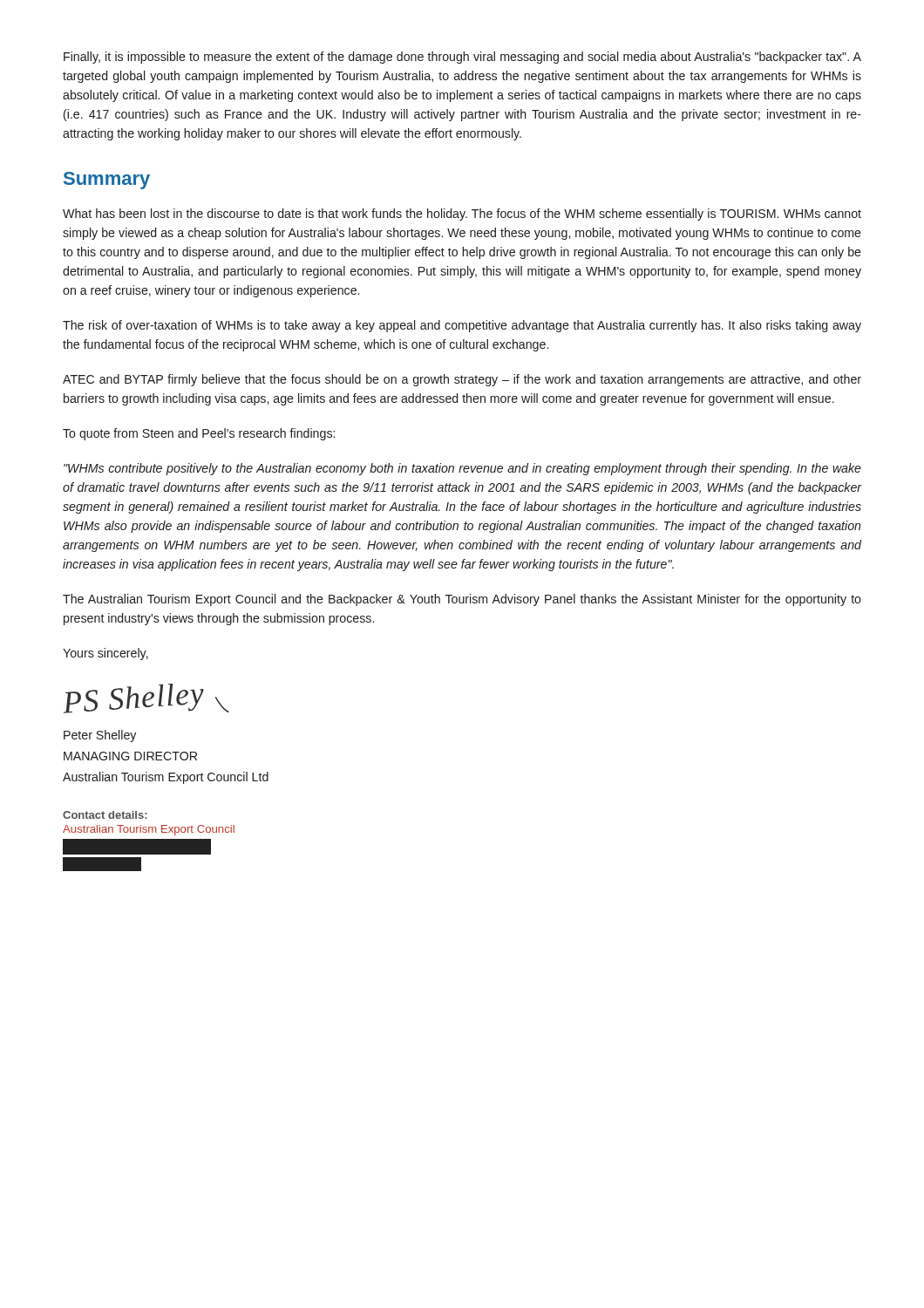Screen dimensions: 1308x924
Task: Click the passage that begins "The risk of over-taxation"
Action: (x=462, y=335)
